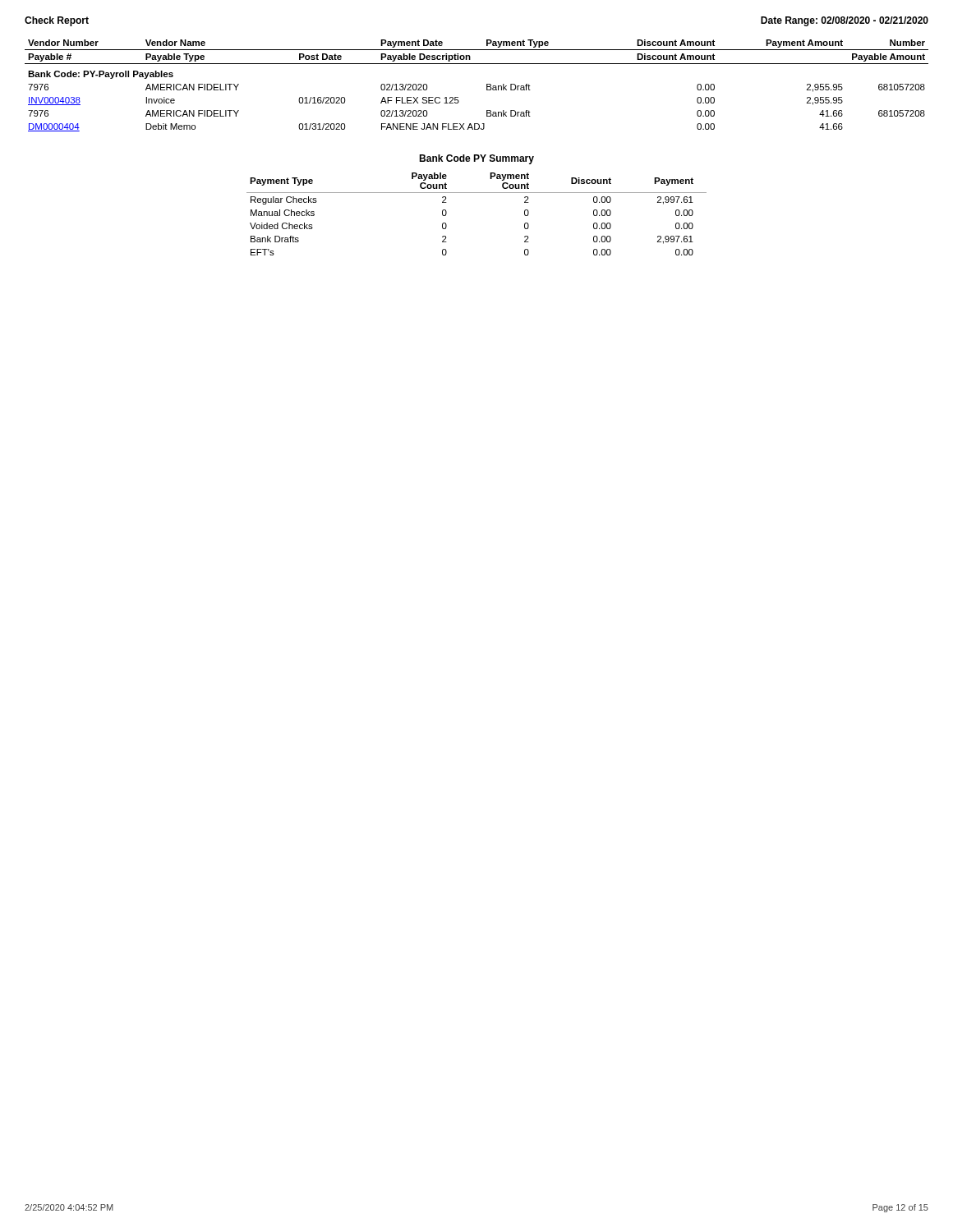Click on the table containing "Post Date"
This screenshot has height=1232, width=953.
pos(476,85)
